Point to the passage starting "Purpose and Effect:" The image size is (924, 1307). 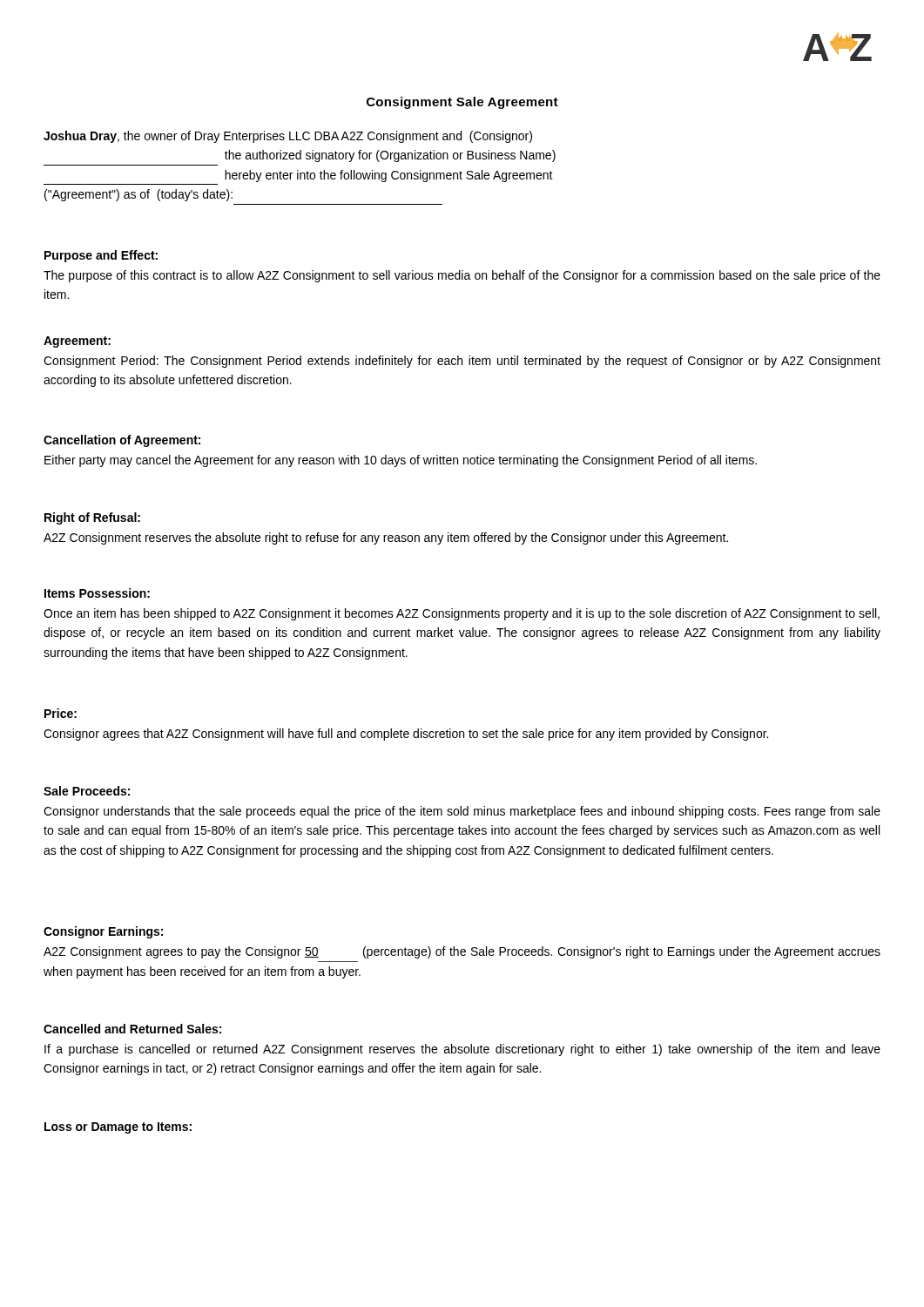tap(101, 256)
